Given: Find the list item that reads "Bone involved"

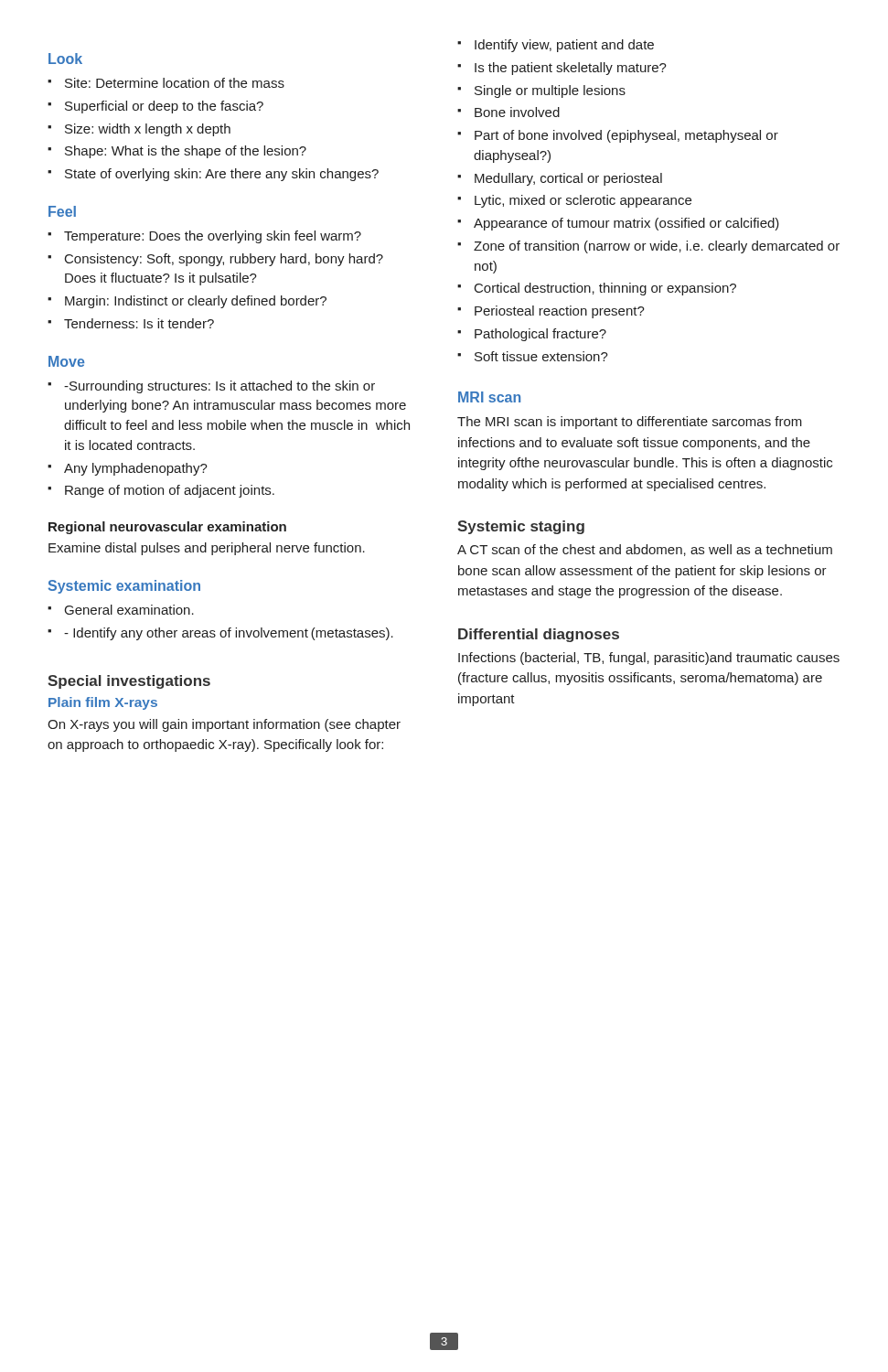Looking at the screenshot, I should pos(517,112).
